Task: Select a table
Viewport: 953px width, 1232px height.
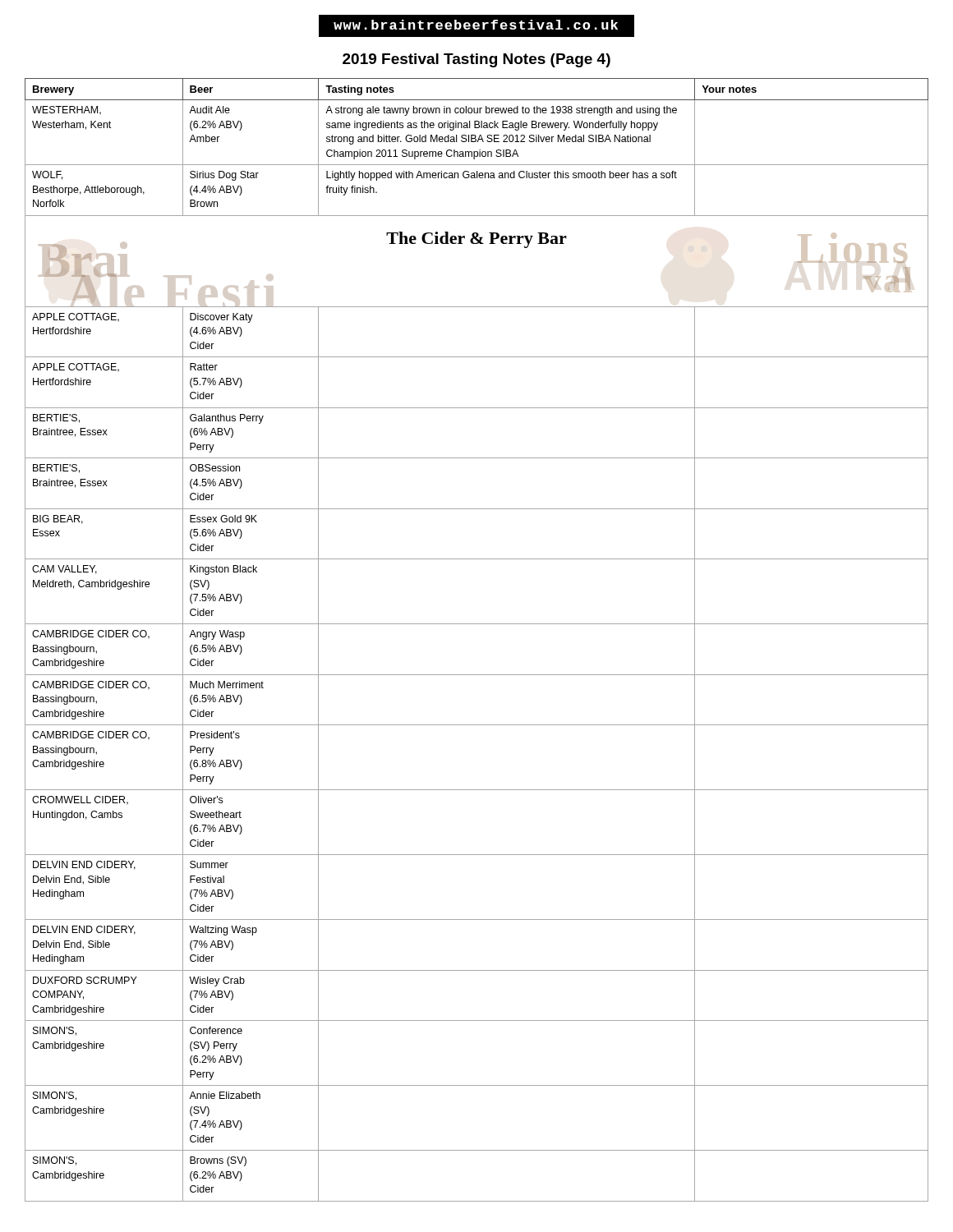Action: point(476,640)
